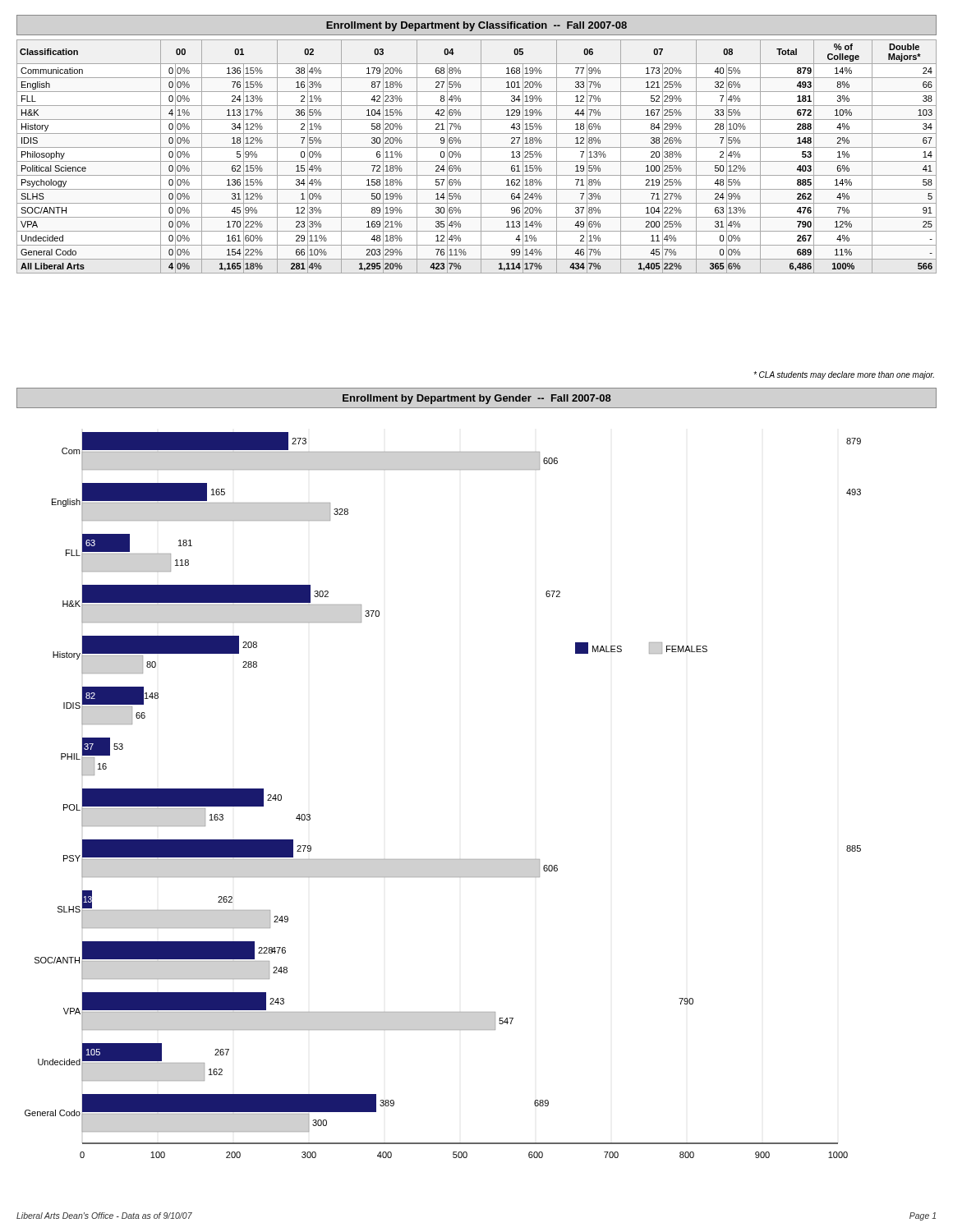Click on the table containing "Double Majors*"
The image size is (953, 1232).
[476, 156]
